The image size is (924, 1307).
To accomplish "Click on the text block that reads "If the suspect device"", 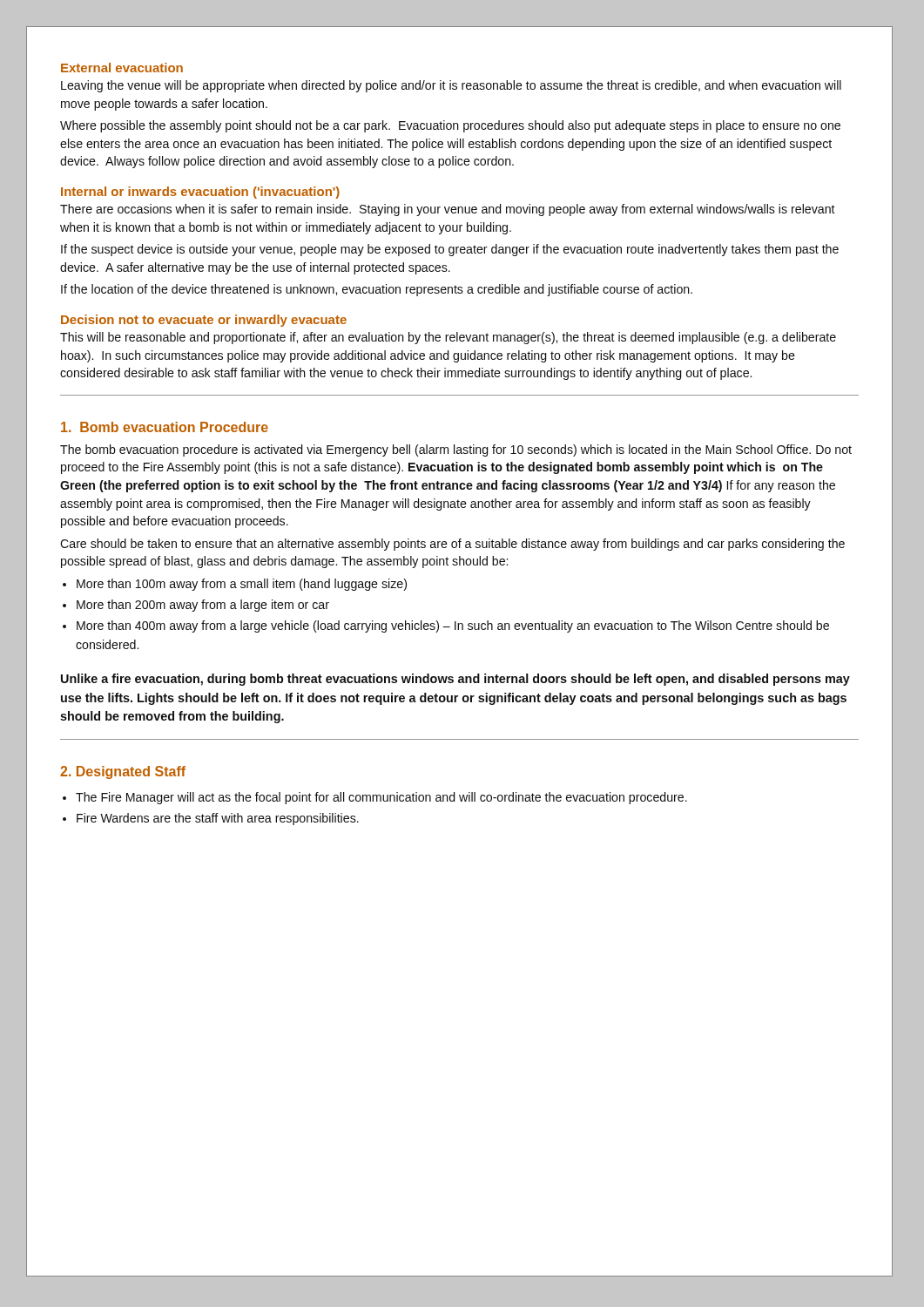I will click(450, 258).
